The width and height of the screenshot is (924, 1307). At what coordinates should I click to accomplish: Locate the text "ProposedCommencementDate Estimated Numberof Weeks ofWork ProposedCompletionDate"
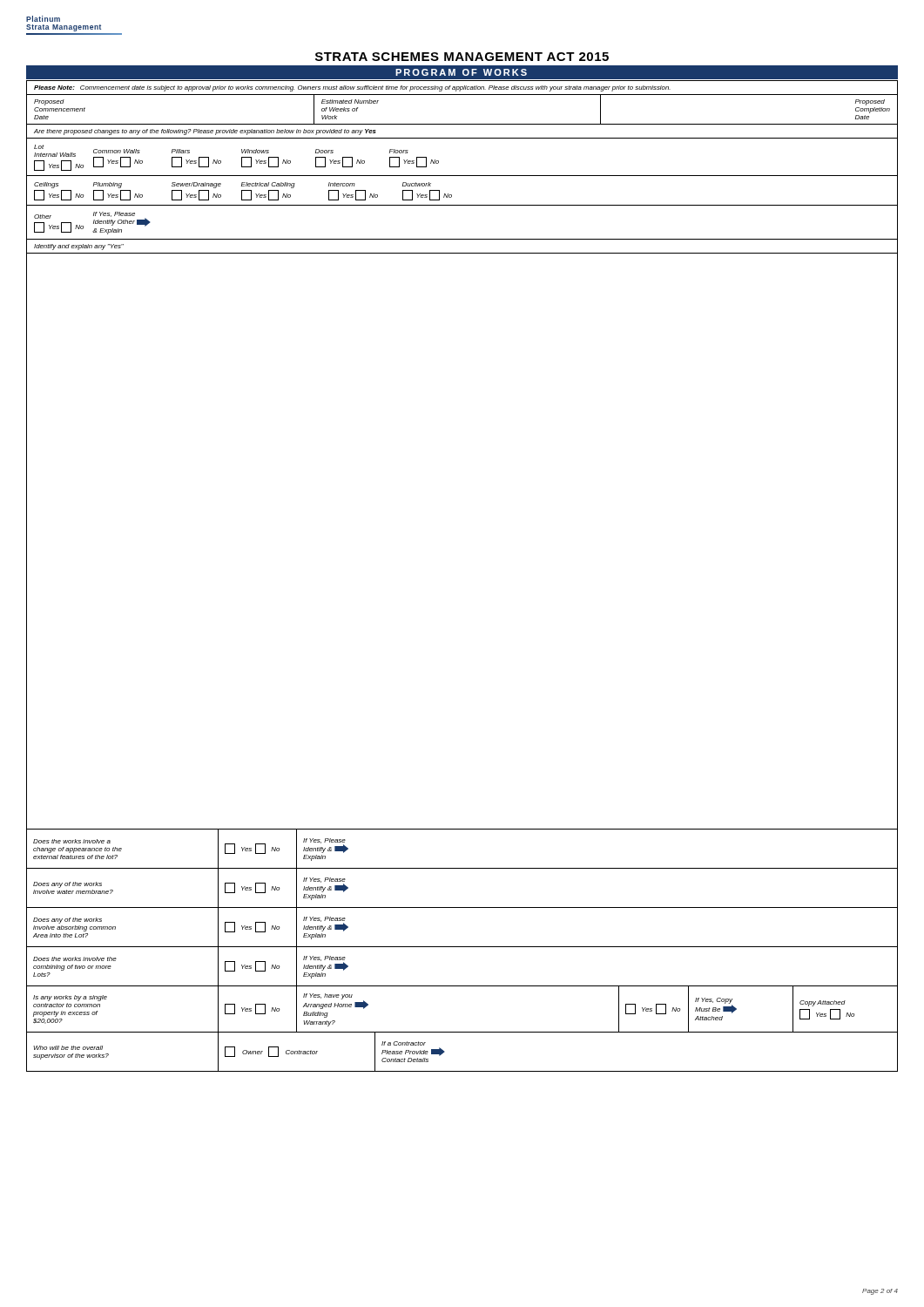462,109
